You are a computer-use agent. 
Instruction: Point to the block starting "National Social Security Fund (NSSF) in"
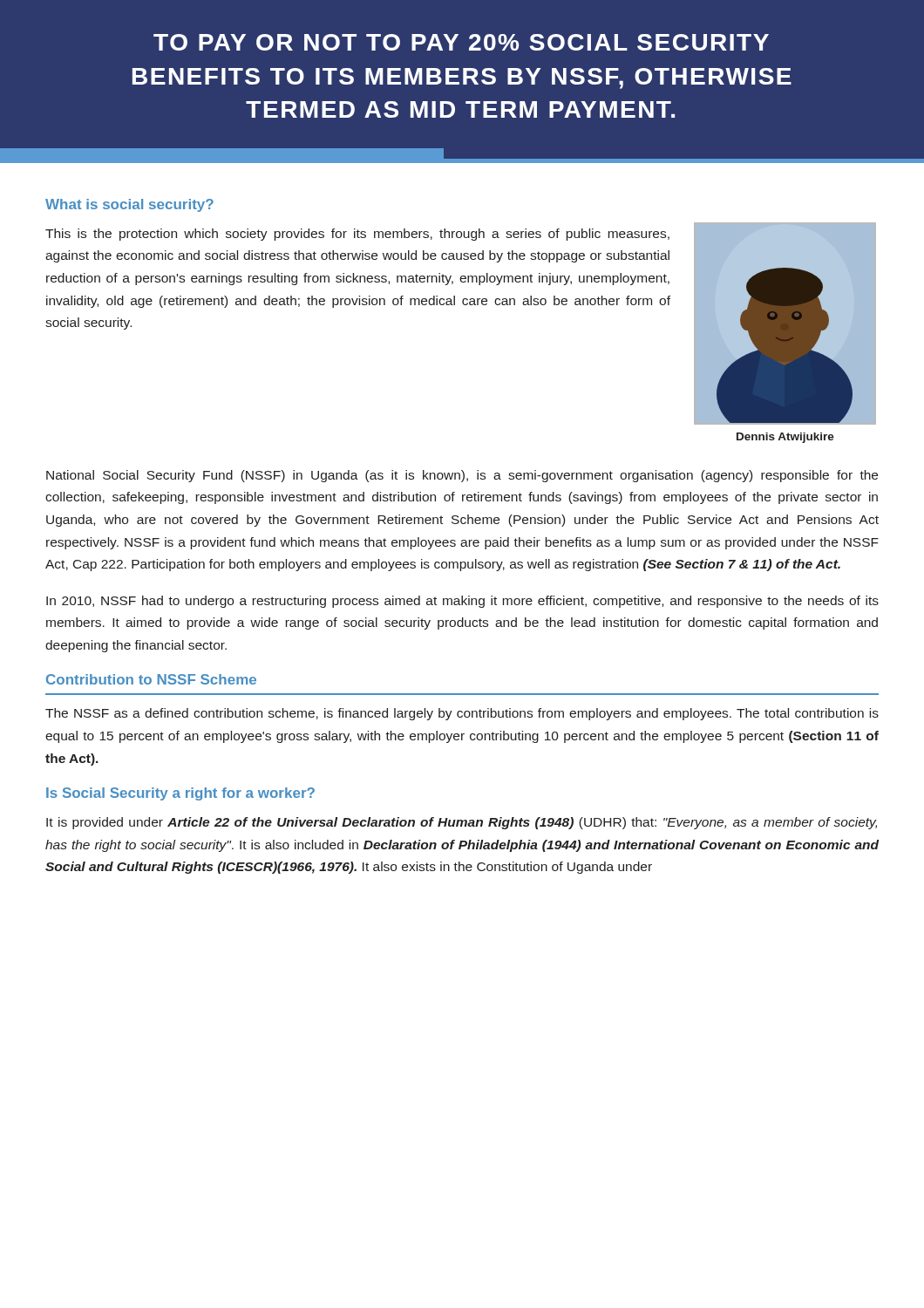point(462,519)
